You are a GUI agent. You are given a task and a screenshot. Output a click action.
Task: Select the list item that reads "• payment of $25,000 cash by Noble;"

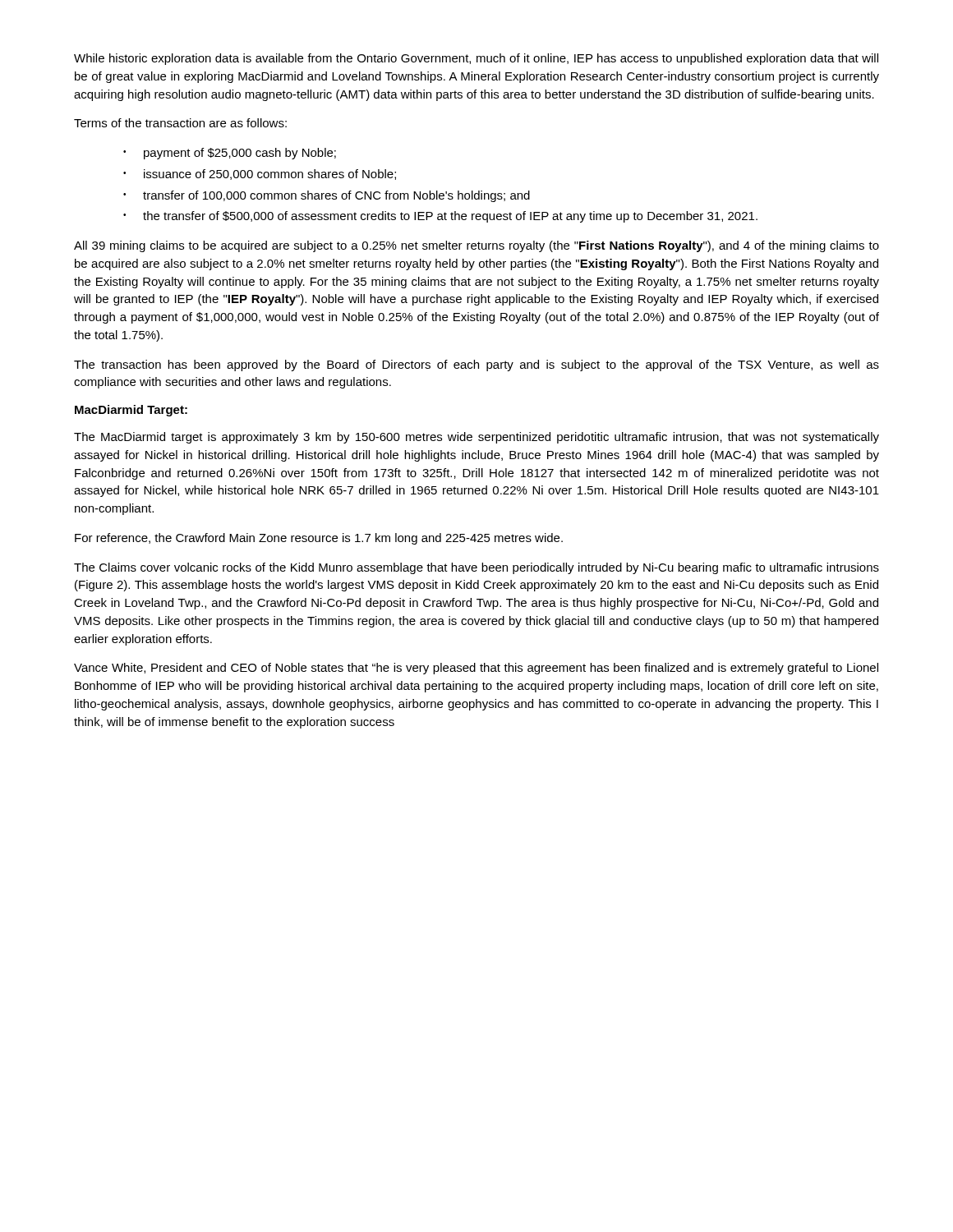coord(230,154)
